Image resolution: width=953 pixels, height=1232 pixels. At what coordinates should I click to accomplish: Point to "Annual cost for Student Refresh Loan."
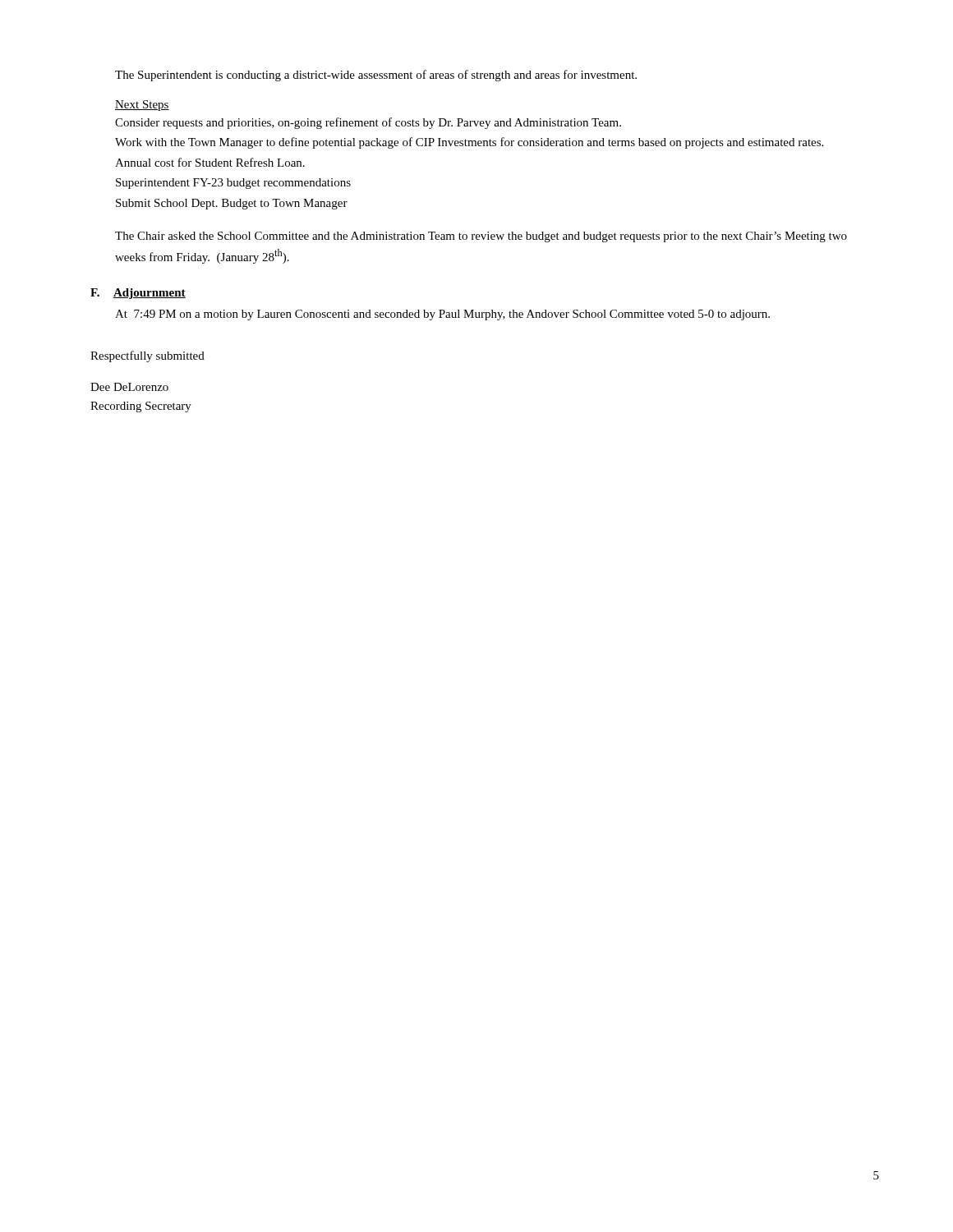tap(210, 162)
